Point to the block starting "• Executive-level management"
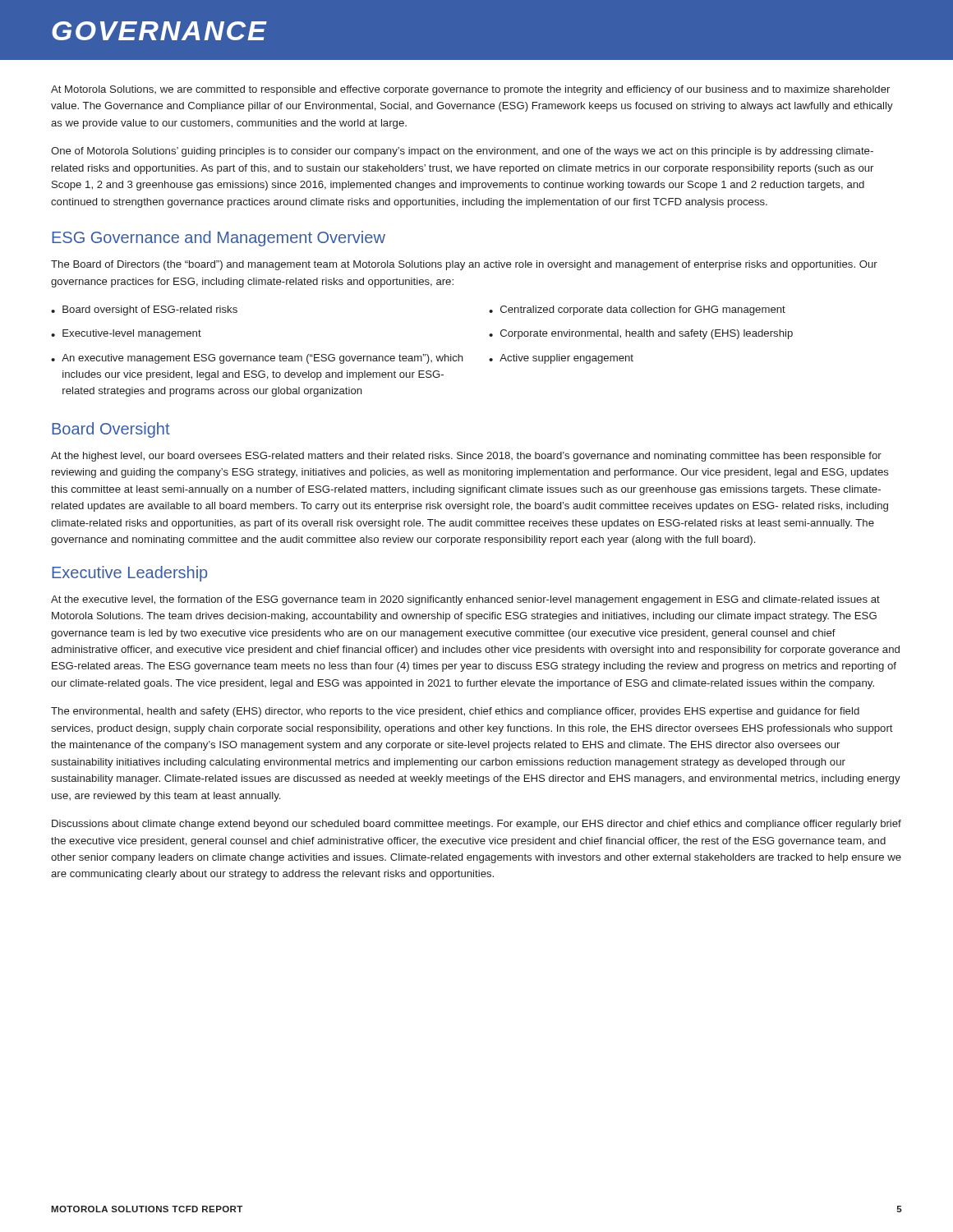953x1232 pixels. [x=126, y=335]
